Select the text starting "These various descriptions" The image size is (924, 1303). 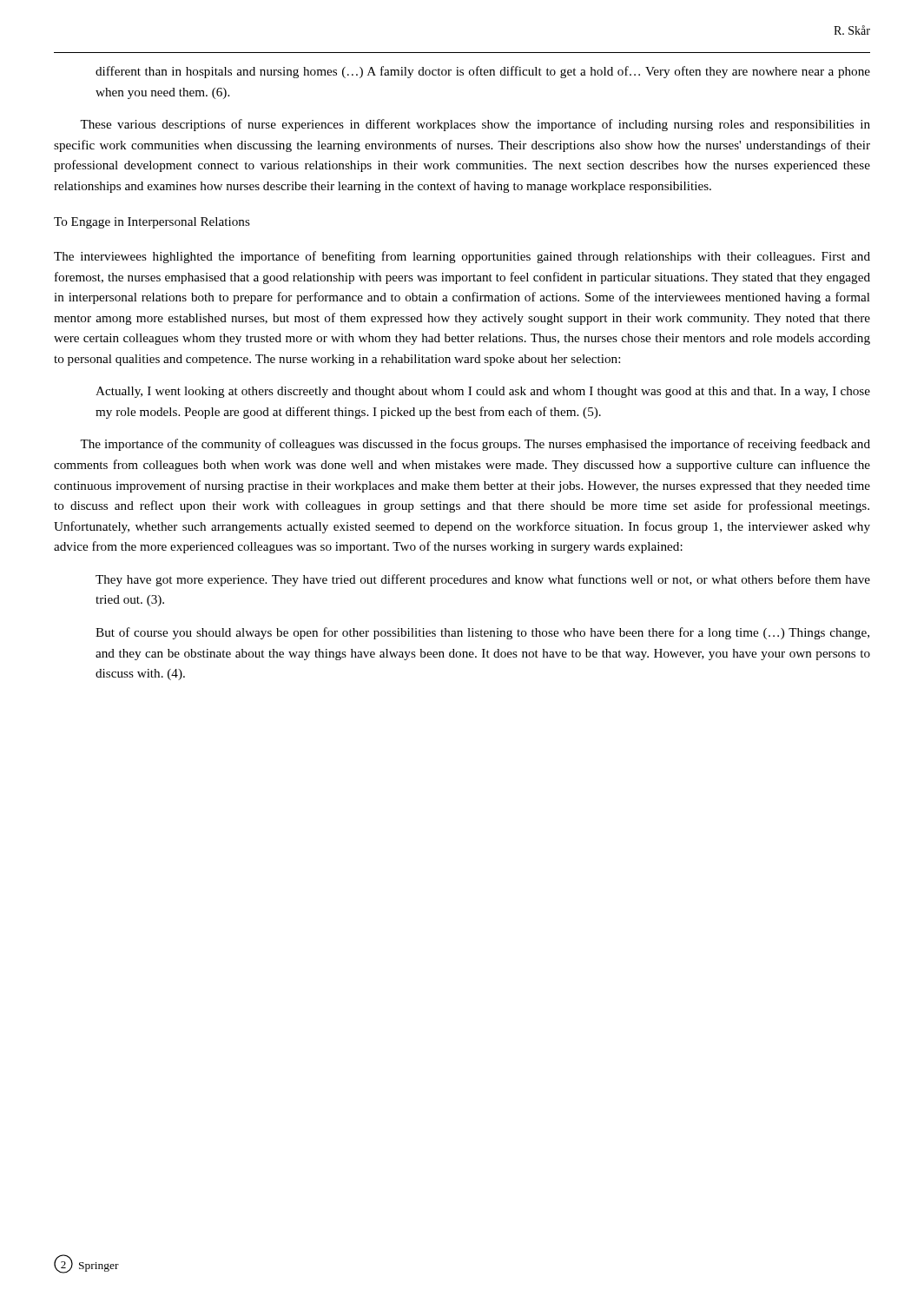click(x=462, y=155)
